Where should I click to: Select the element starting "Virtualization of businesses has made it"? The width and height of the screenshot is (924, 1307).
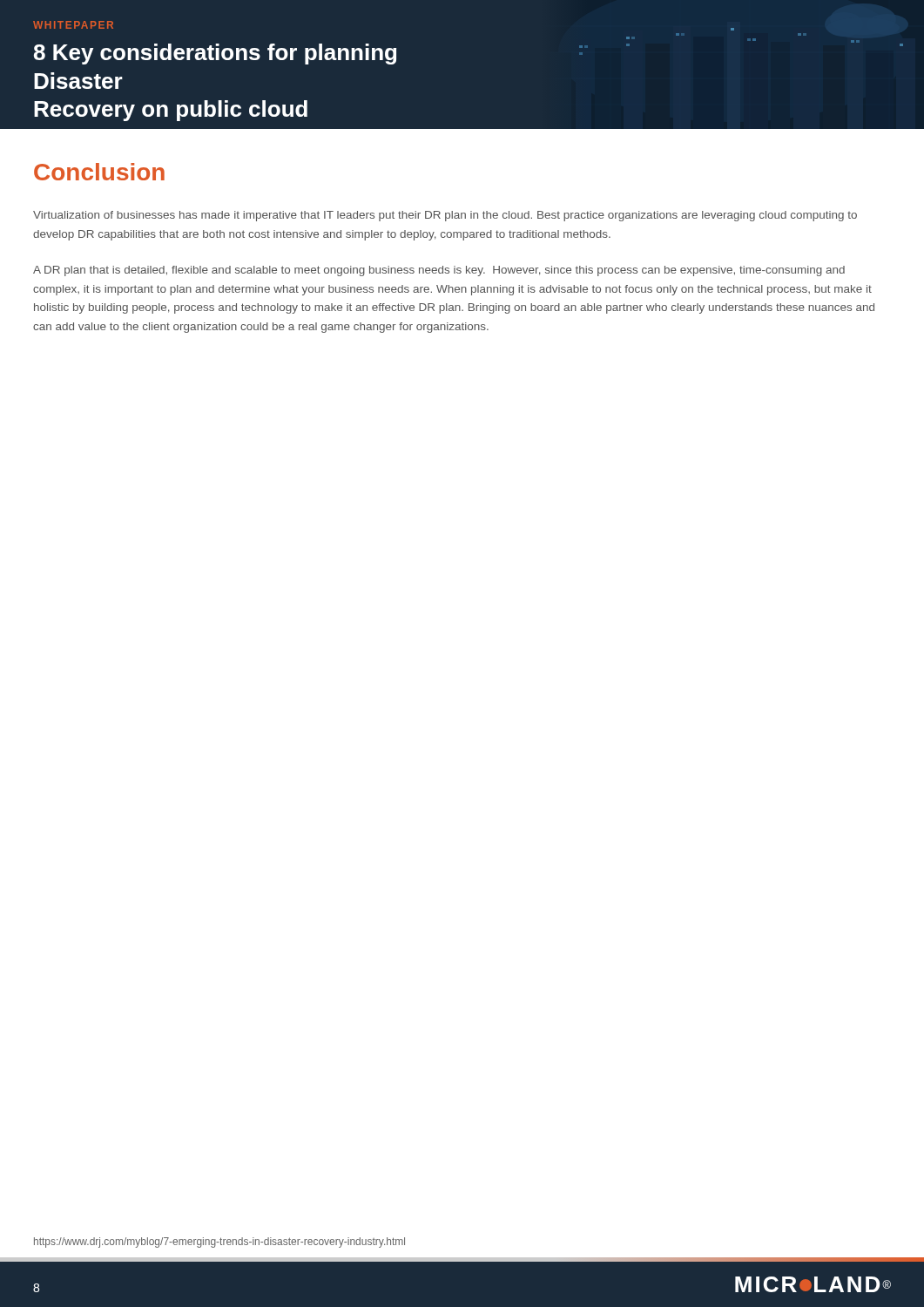tap(445, 224)
